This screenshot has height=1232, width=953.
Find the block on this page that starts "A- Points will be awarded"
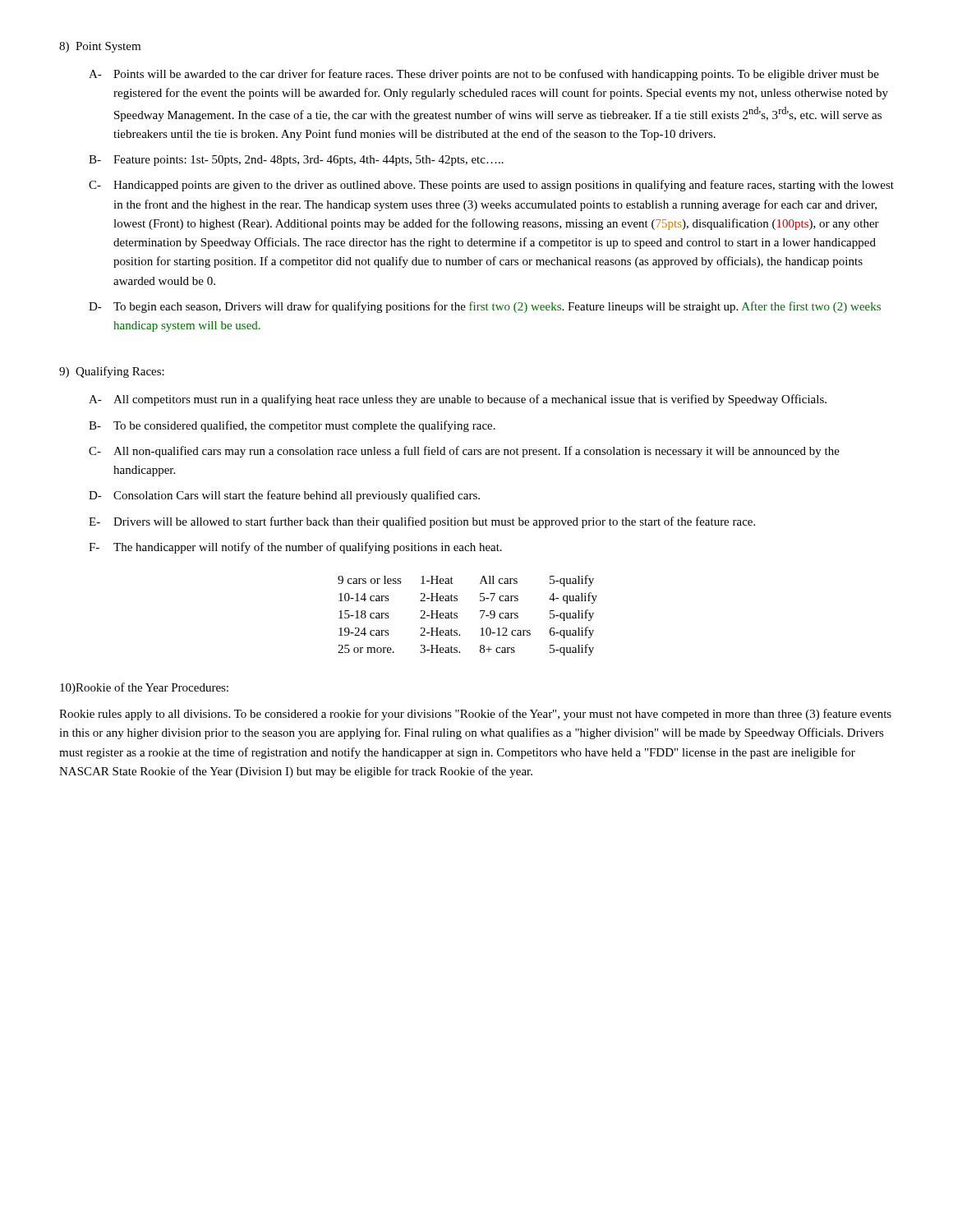(491, 104)
